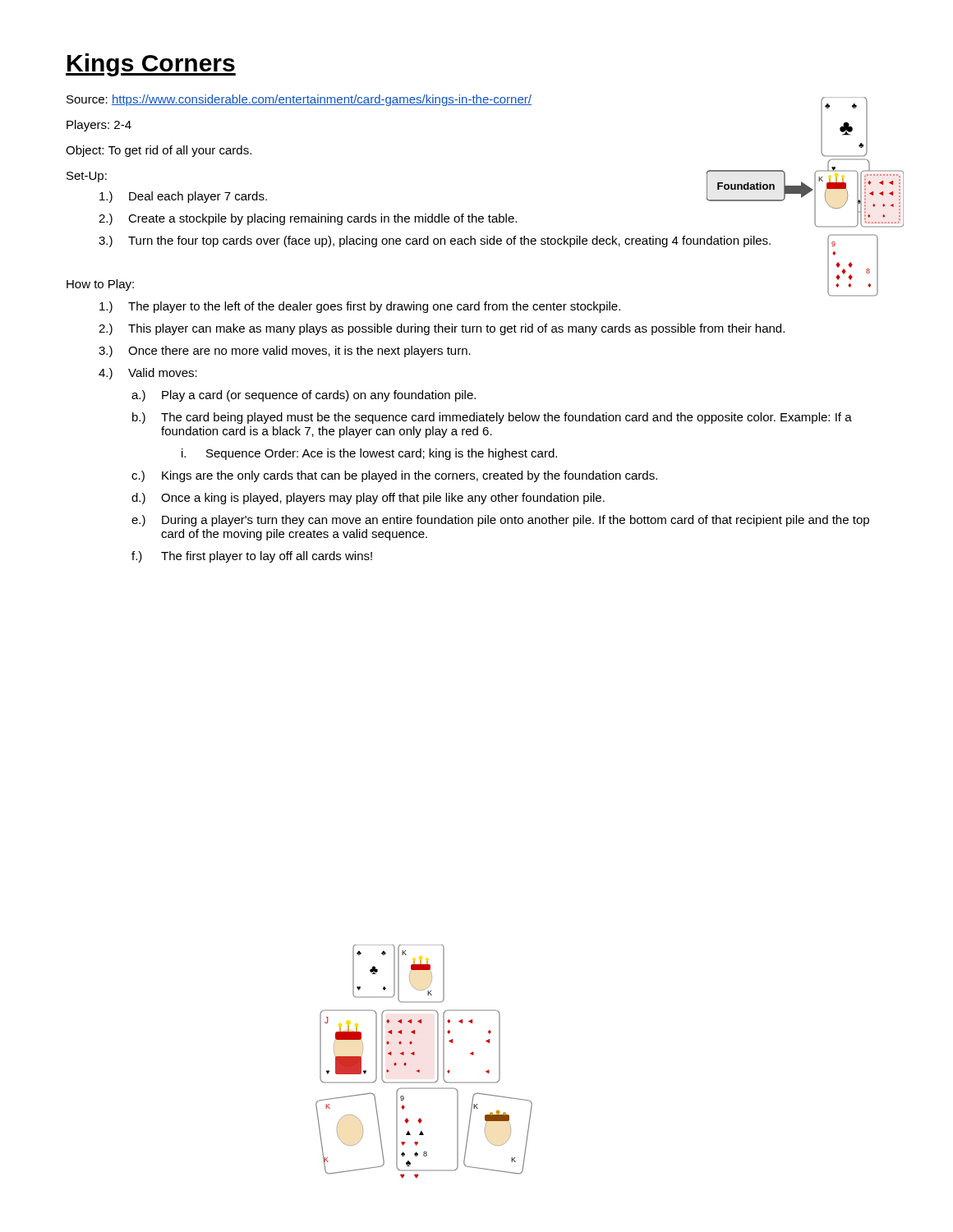The width and height of the screenshot is (953, 1232).
Task: Navigate to the text starting "c.)Kings are the only cards that"
Action: click(509, 475)
